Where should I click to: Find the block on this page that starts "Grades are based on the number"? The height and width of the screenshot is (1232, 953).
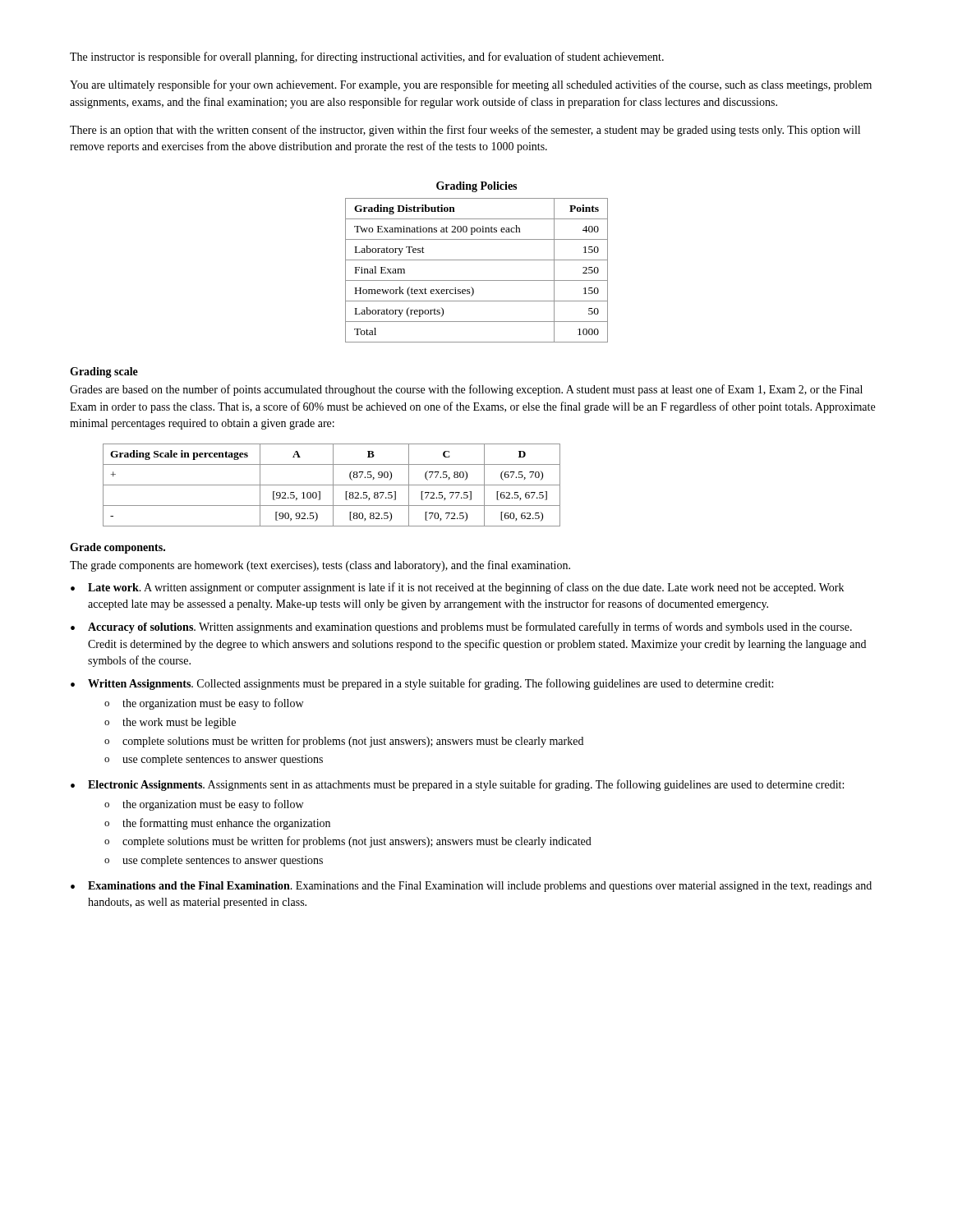point(473,407)
